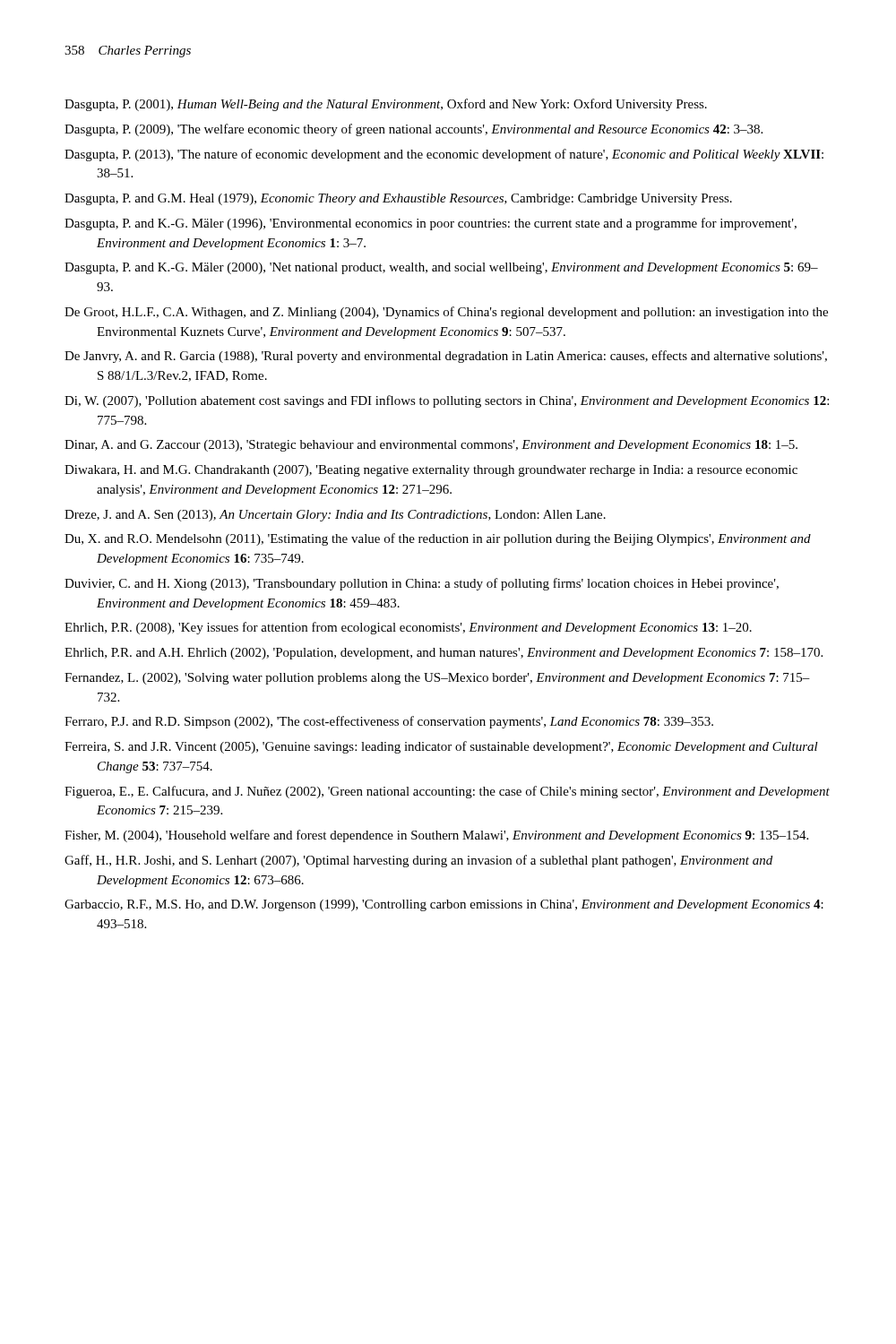
Task: Find the text block starting "De Janvry, A. and R. Garcia (1988), 'Rural"
Action: (446, 366)
